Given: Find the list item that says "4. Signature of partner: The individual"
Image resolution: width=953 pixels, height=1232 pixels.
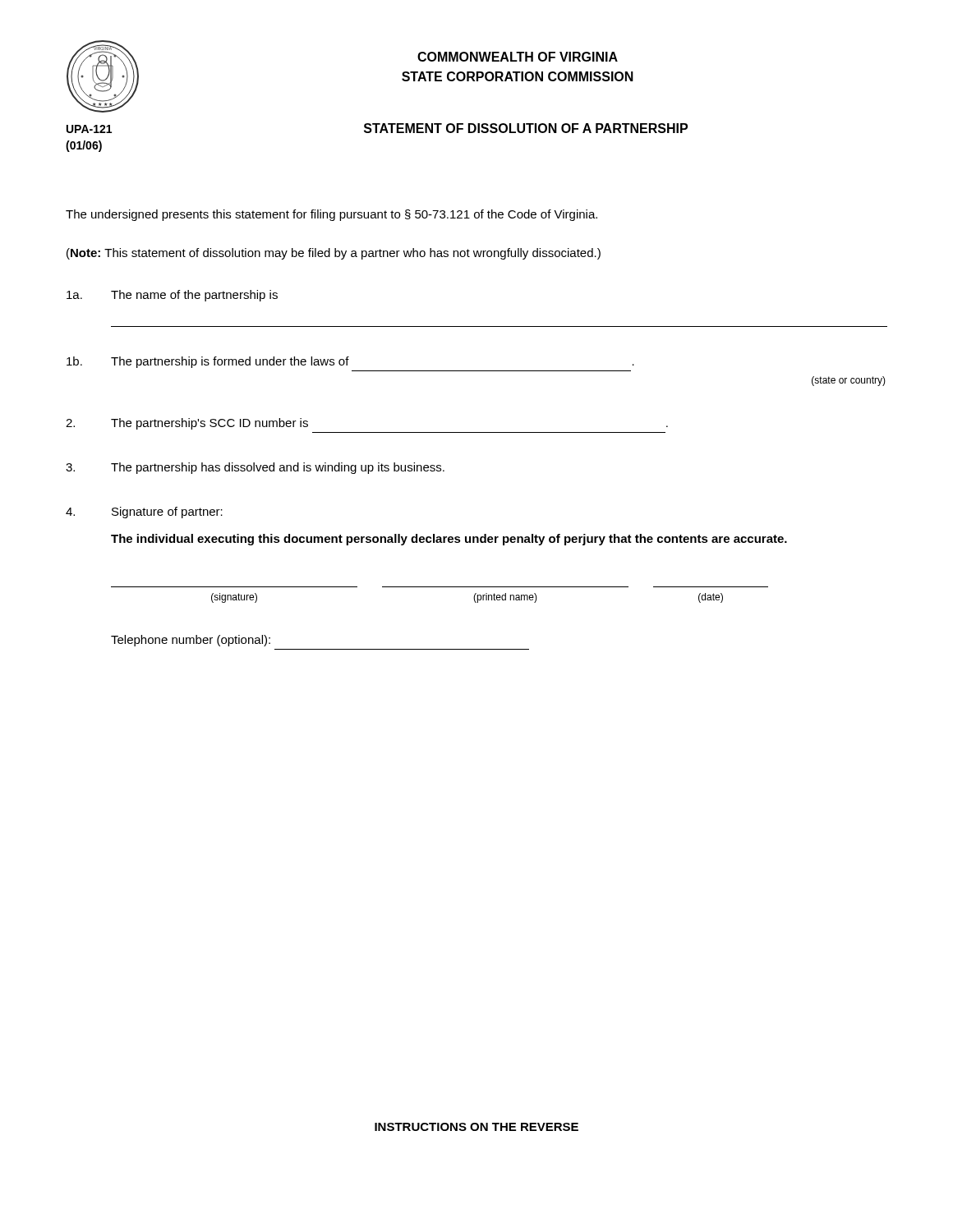Looking at the screenshot, I should point(476,576).
